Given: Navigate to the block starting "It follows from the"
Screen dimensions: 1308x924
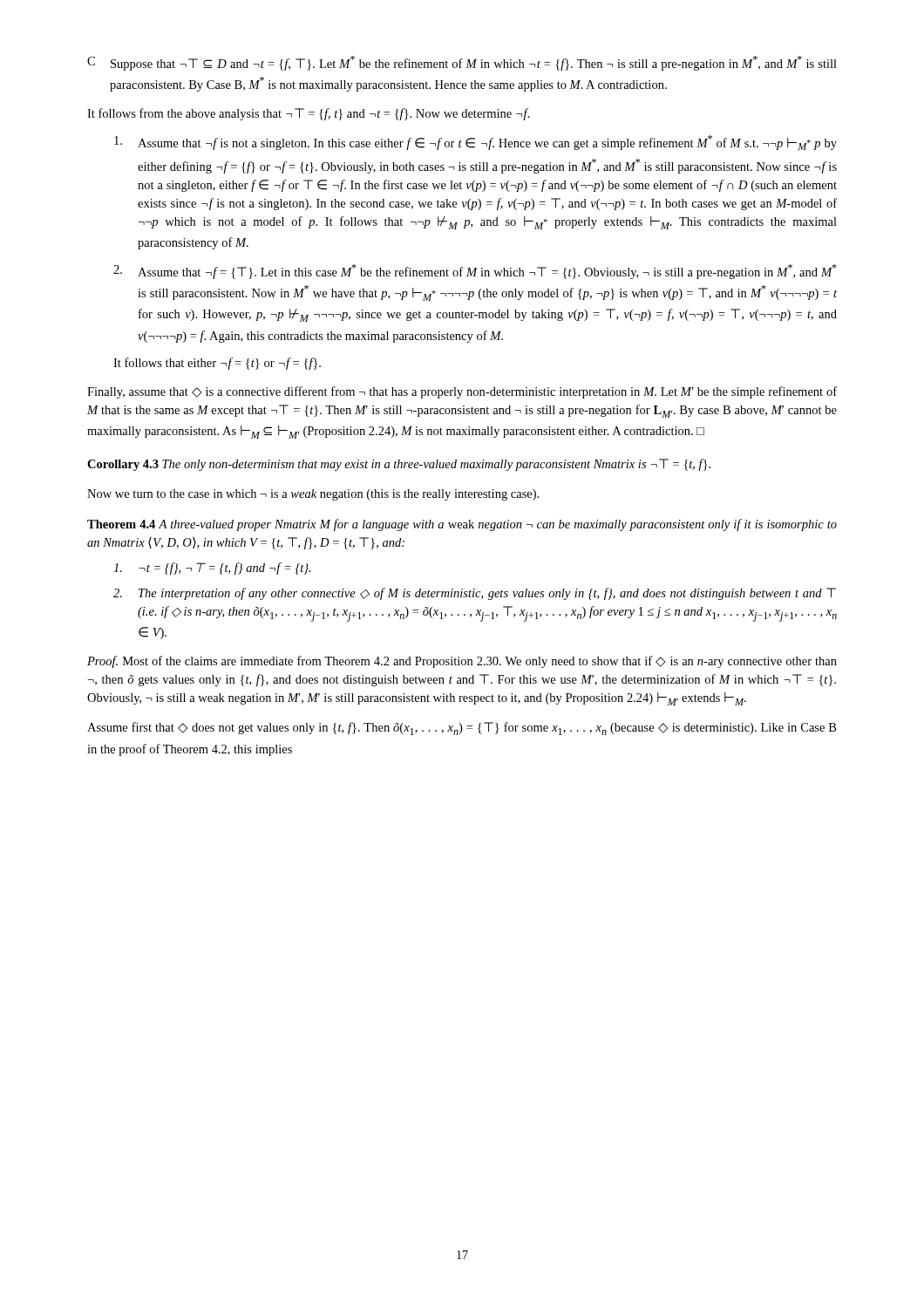Looking at the screenshot, I should pos(309,113).
